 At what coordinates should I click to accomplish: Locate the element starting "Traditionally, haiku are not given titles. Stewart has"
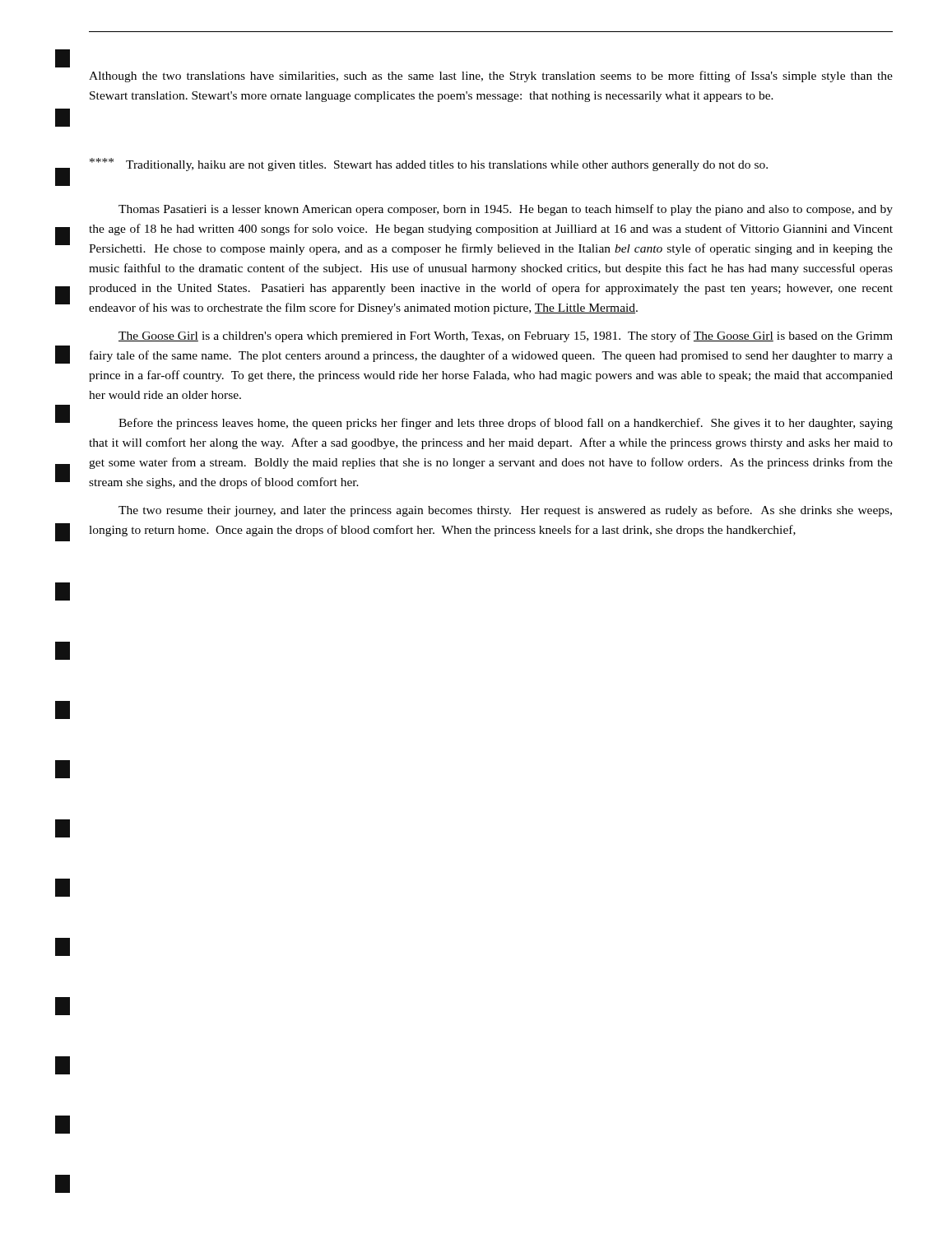(429, 165)
